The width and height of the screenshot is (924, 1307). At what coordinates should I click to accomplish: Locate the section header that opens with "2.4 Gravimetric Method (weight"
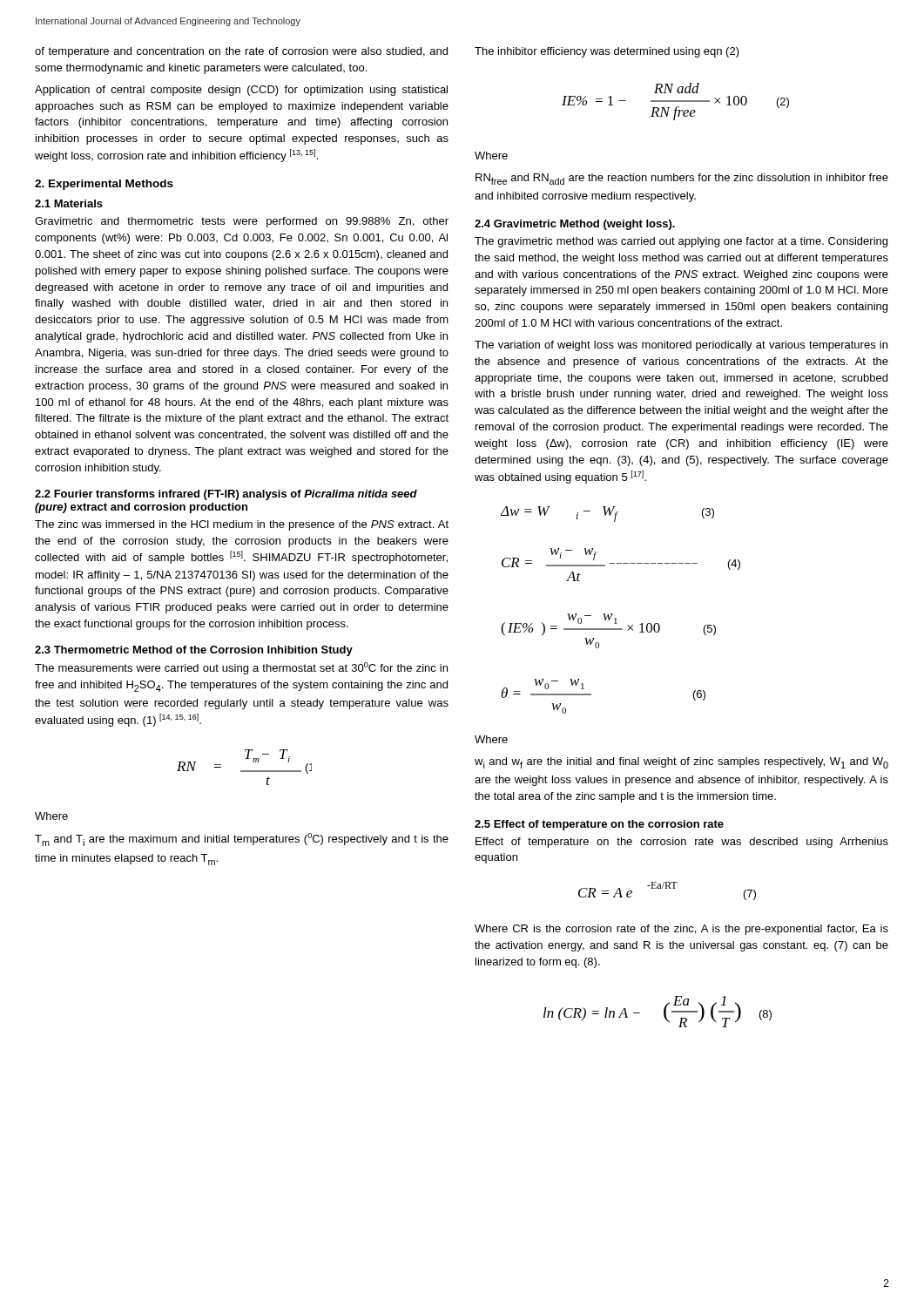click(x=575, y=223)
